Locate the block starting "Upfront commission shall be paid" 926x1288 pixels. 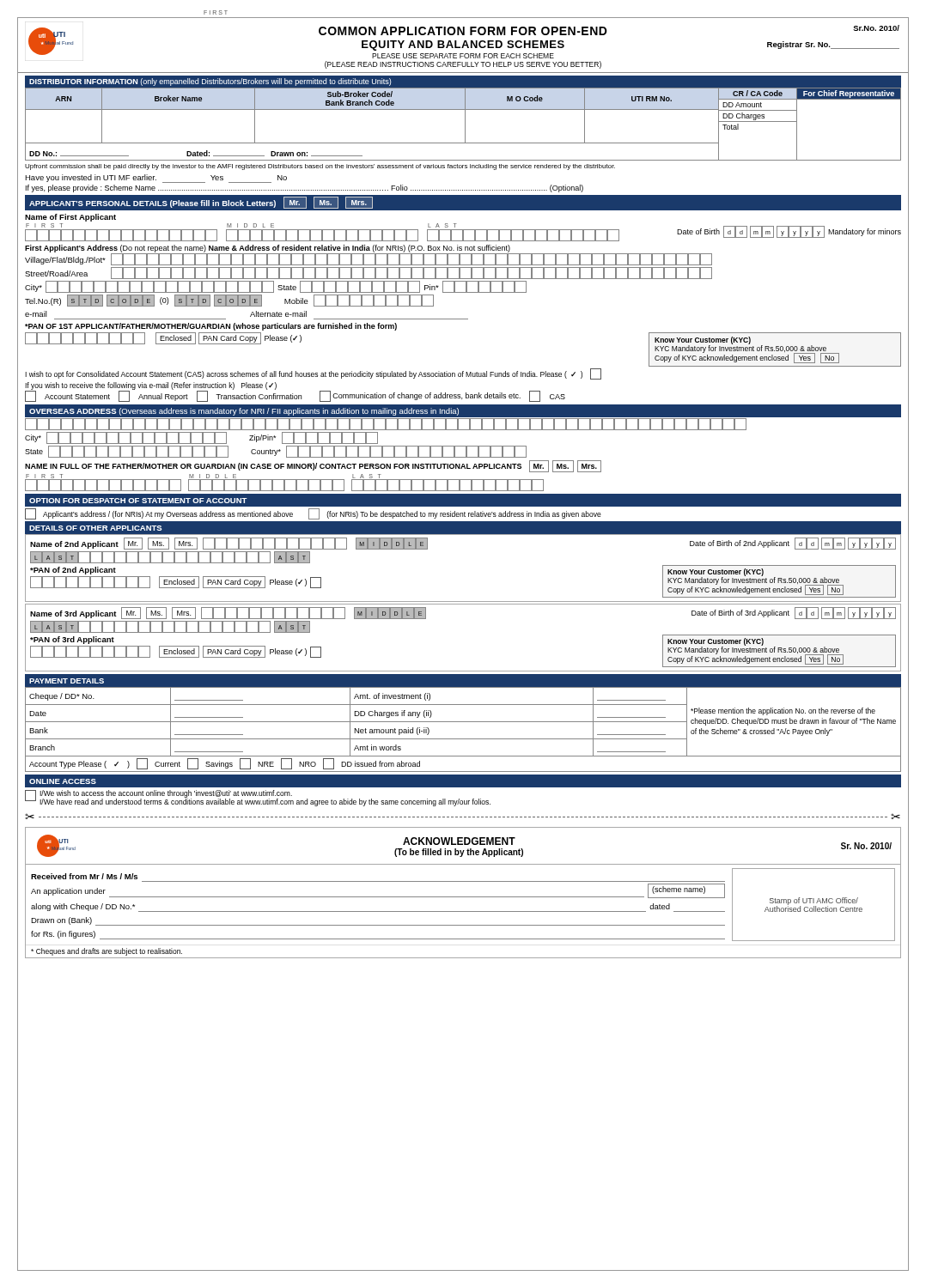coord(320,166)
